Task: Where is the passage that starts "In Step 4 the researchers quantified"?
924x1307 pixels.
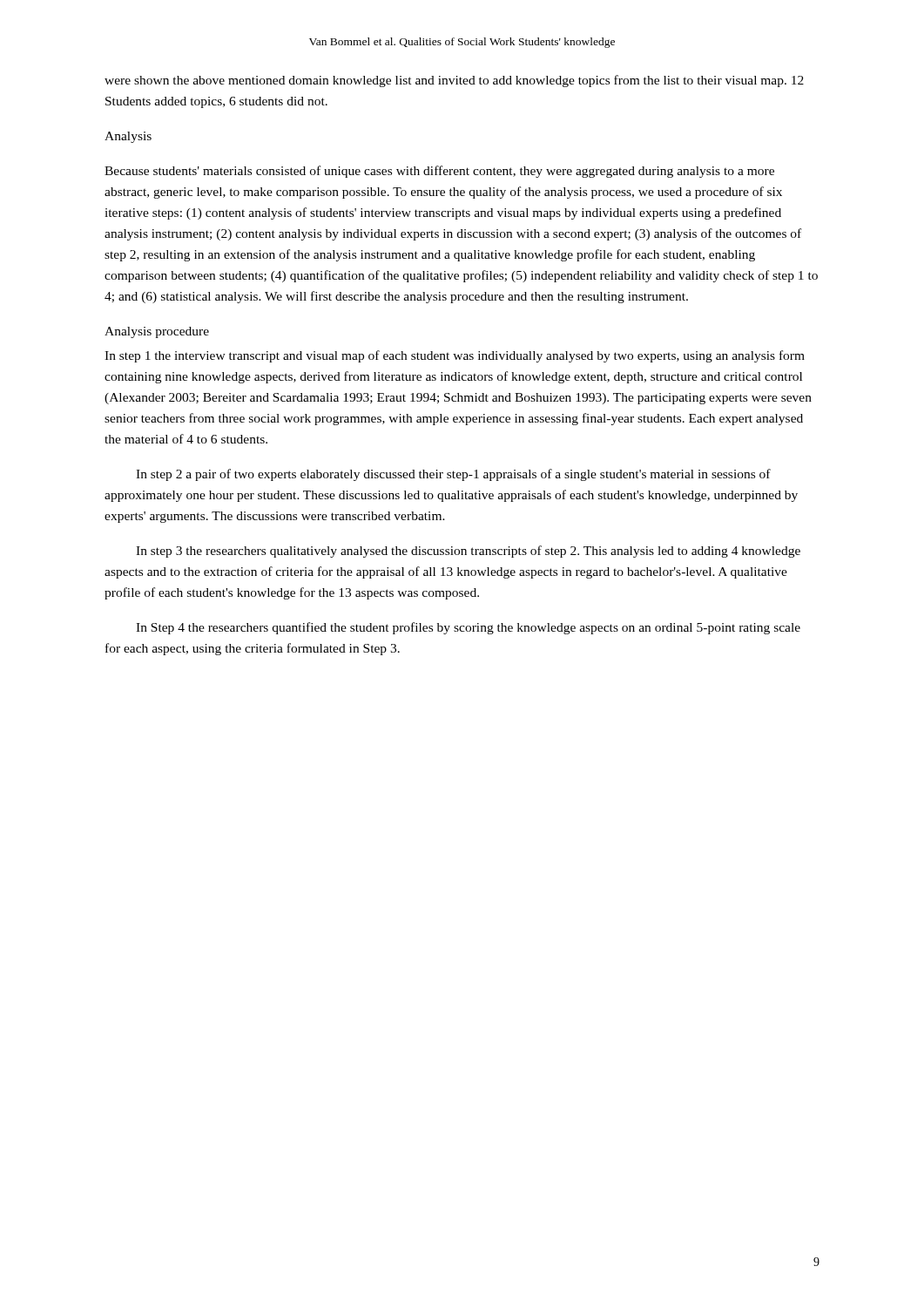Action: point(462,638)
